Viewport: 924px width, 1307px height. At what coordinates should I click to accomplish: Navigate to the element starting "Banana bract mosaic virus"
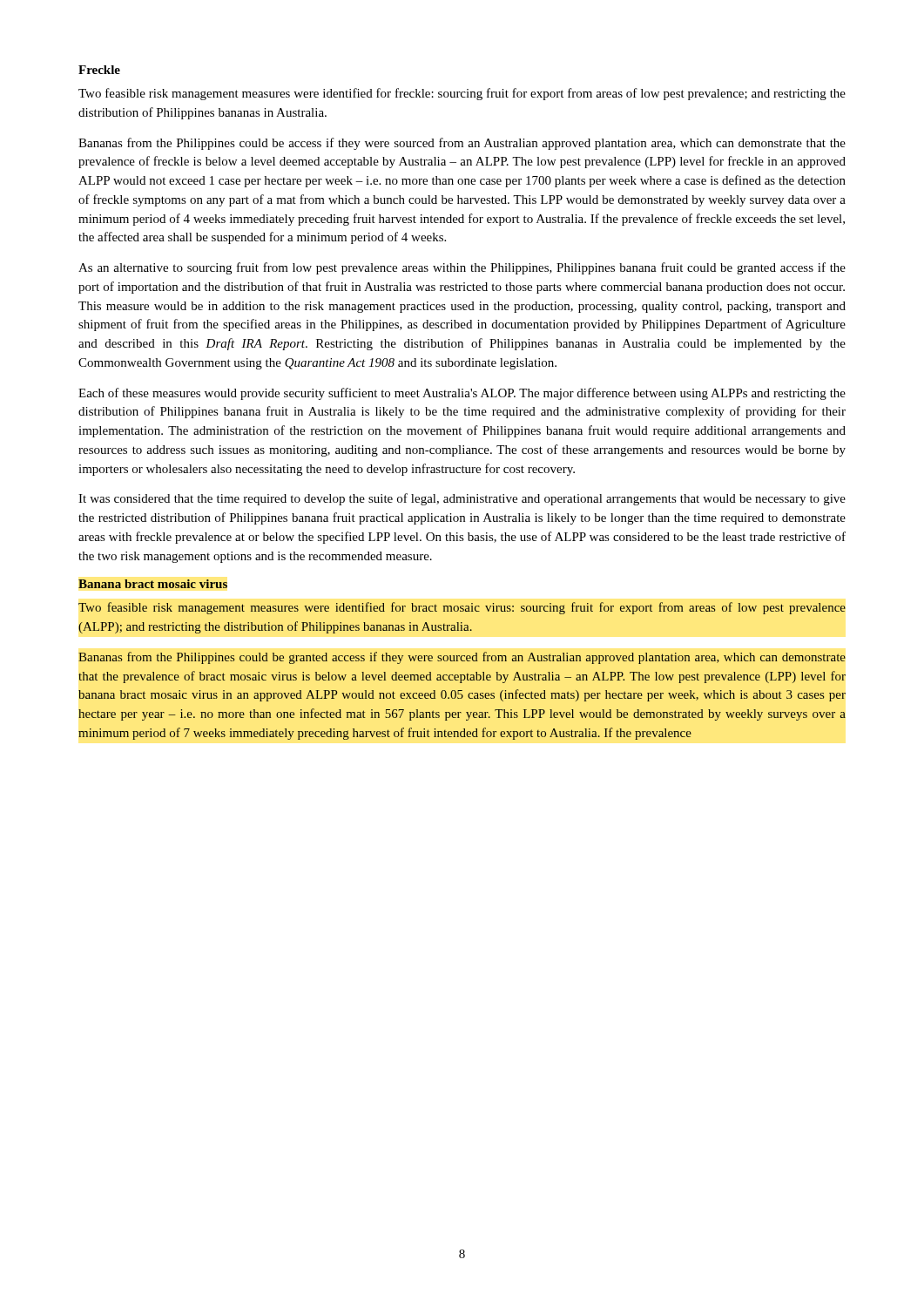(x=153, y=584)
